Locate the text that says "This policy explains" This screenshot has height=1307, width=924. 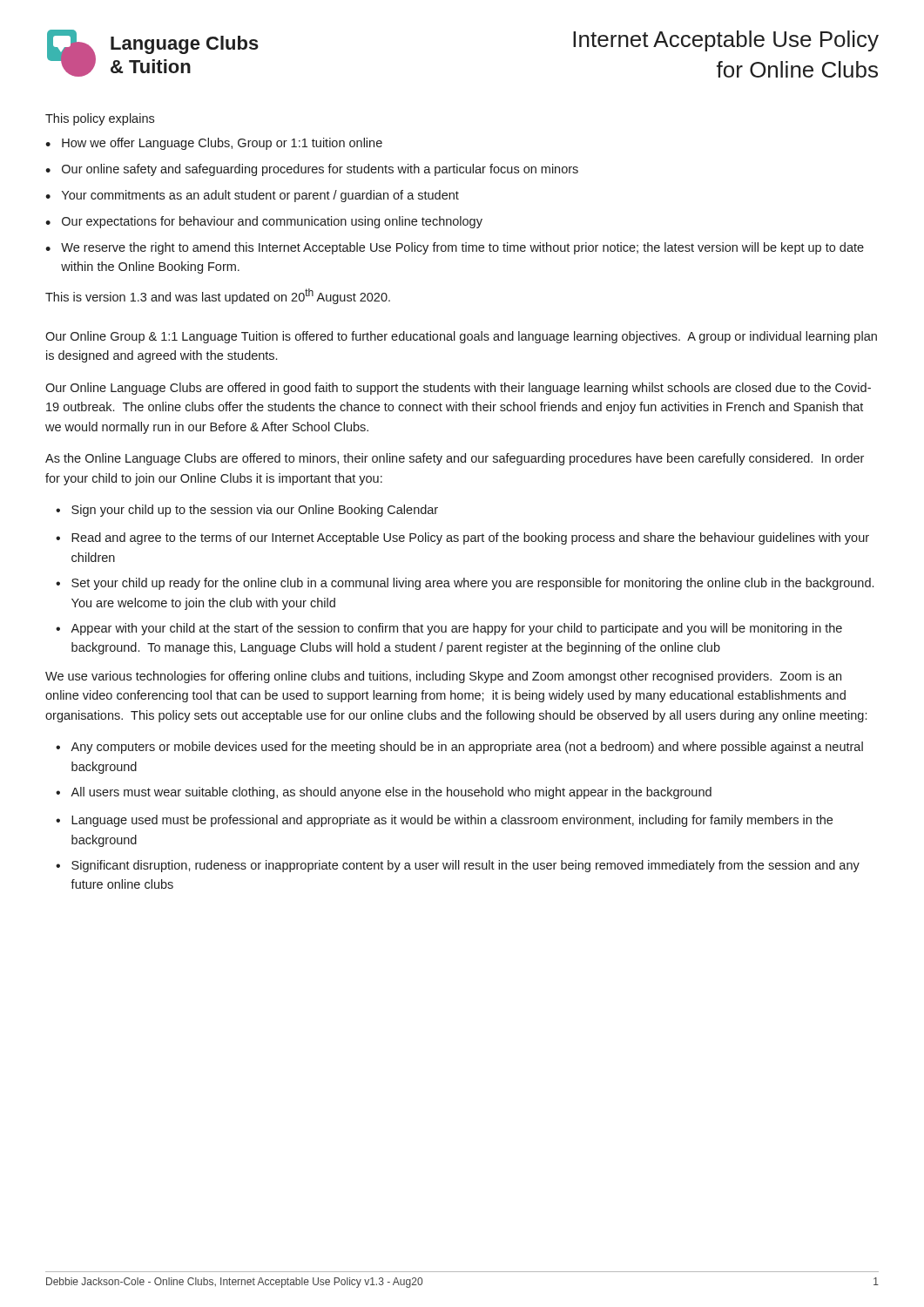(100, 119)
